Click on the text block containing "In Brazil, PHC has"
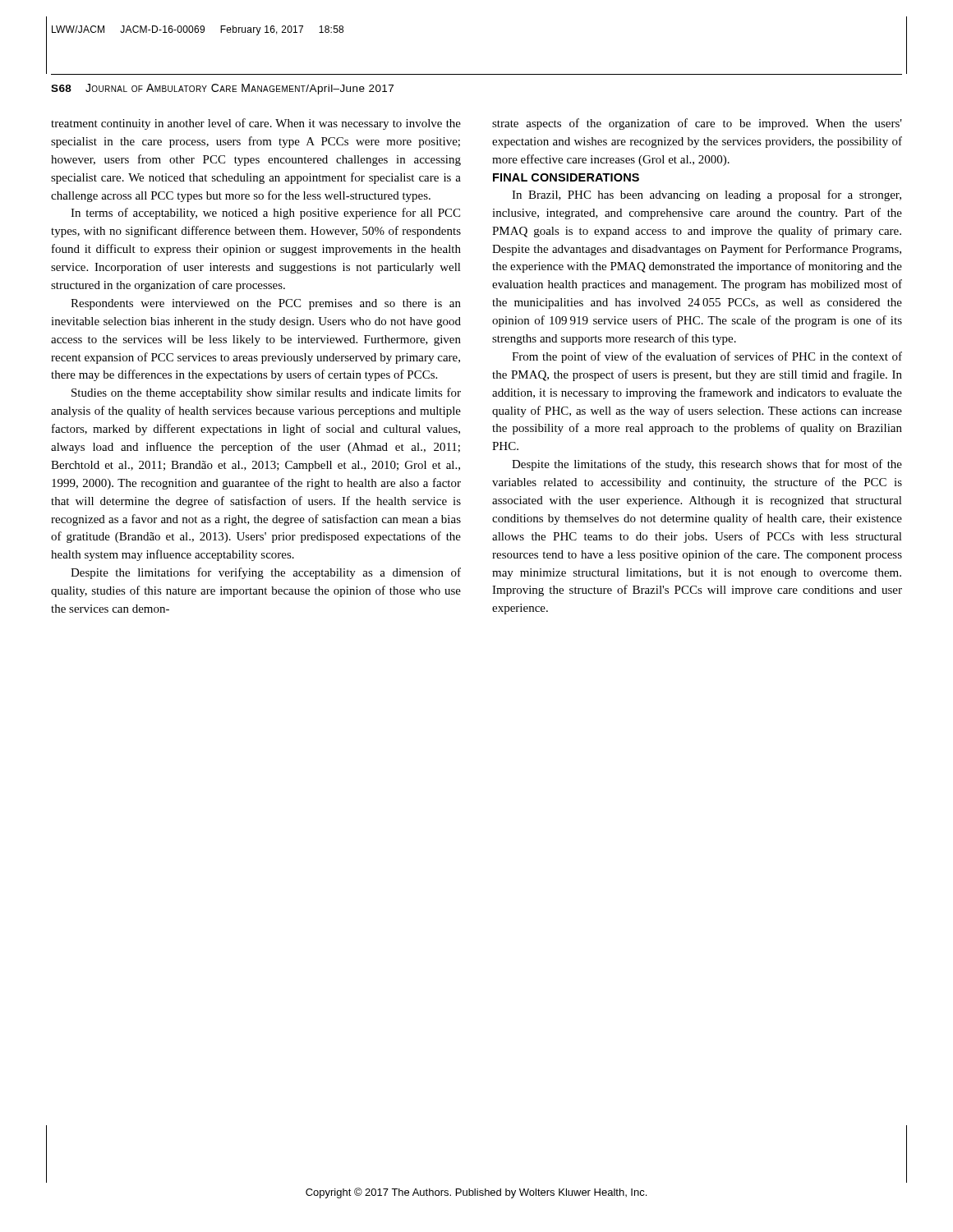 click(x=697, y=402)
